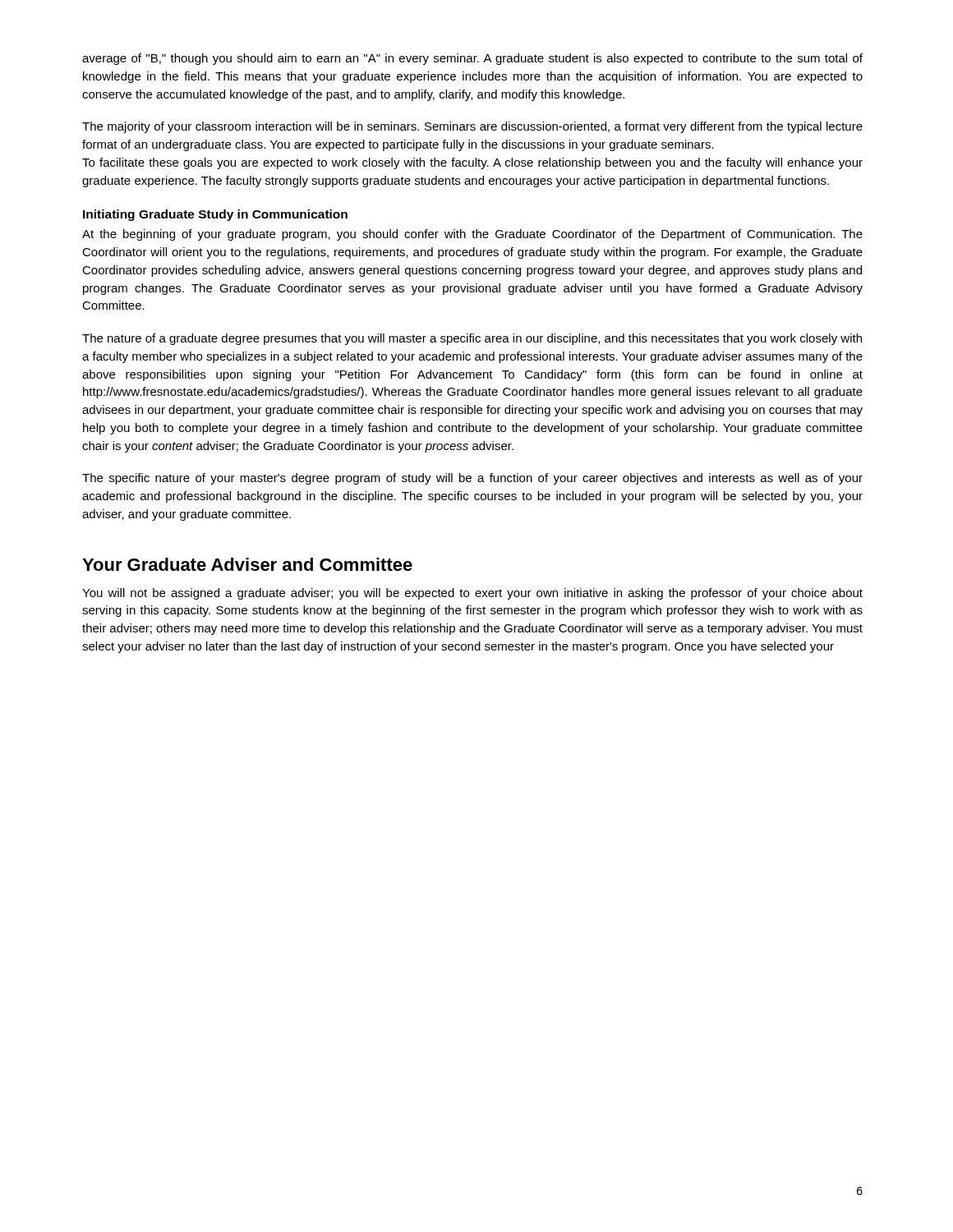The width and height of the screenshot is (953, 1232).
Task: Click on the text block containing "At the beginning"
Action: (x=472, y=270)
